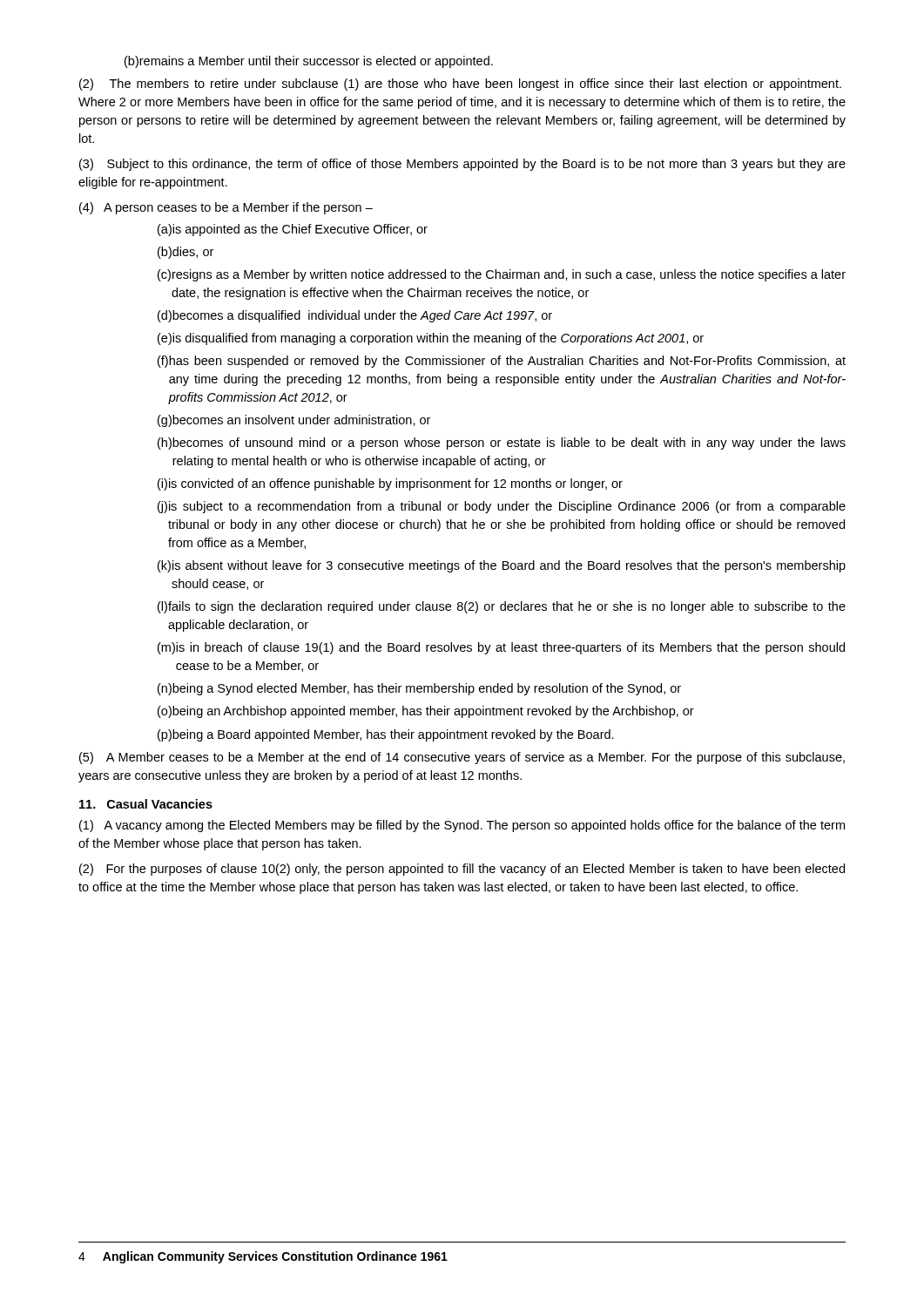924x1307 pixels.
Task: Point to the block beginning "(2) For the purposes of clause"
Action: coord(462,878)
